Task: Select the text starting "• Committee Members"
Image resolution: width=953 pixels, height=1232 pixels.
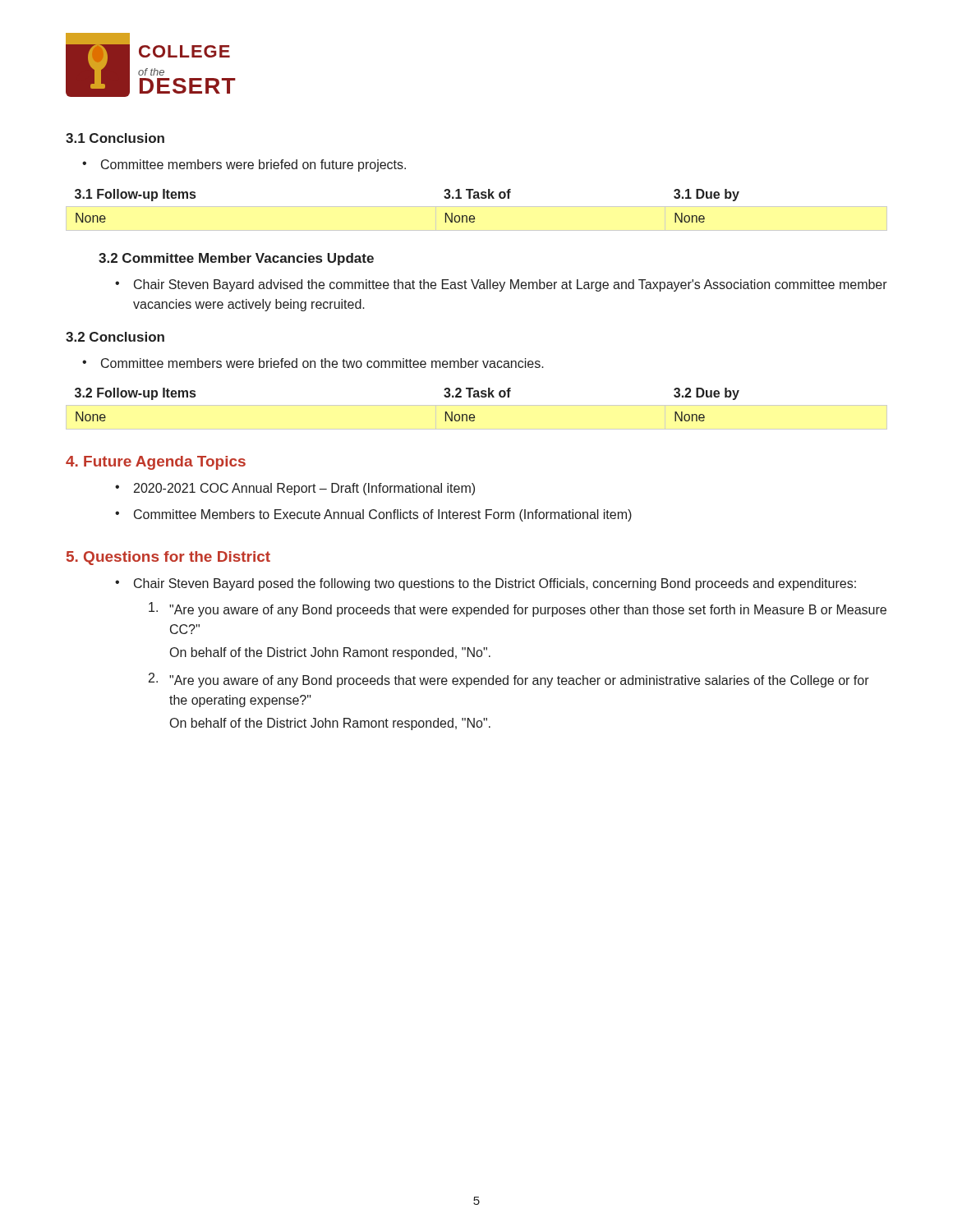Action: [374, 515]
